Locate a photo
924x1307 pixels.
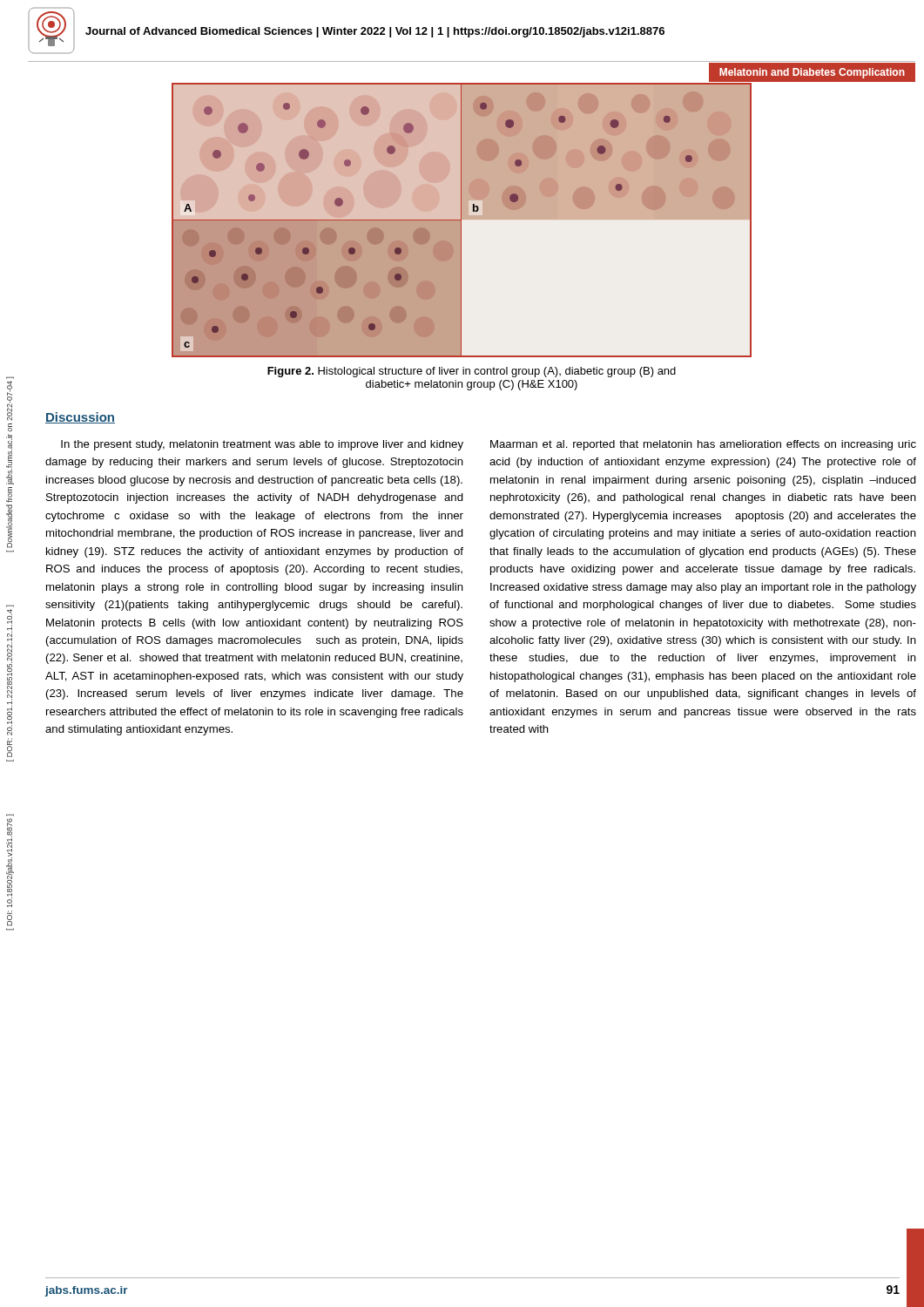[462, 220]
